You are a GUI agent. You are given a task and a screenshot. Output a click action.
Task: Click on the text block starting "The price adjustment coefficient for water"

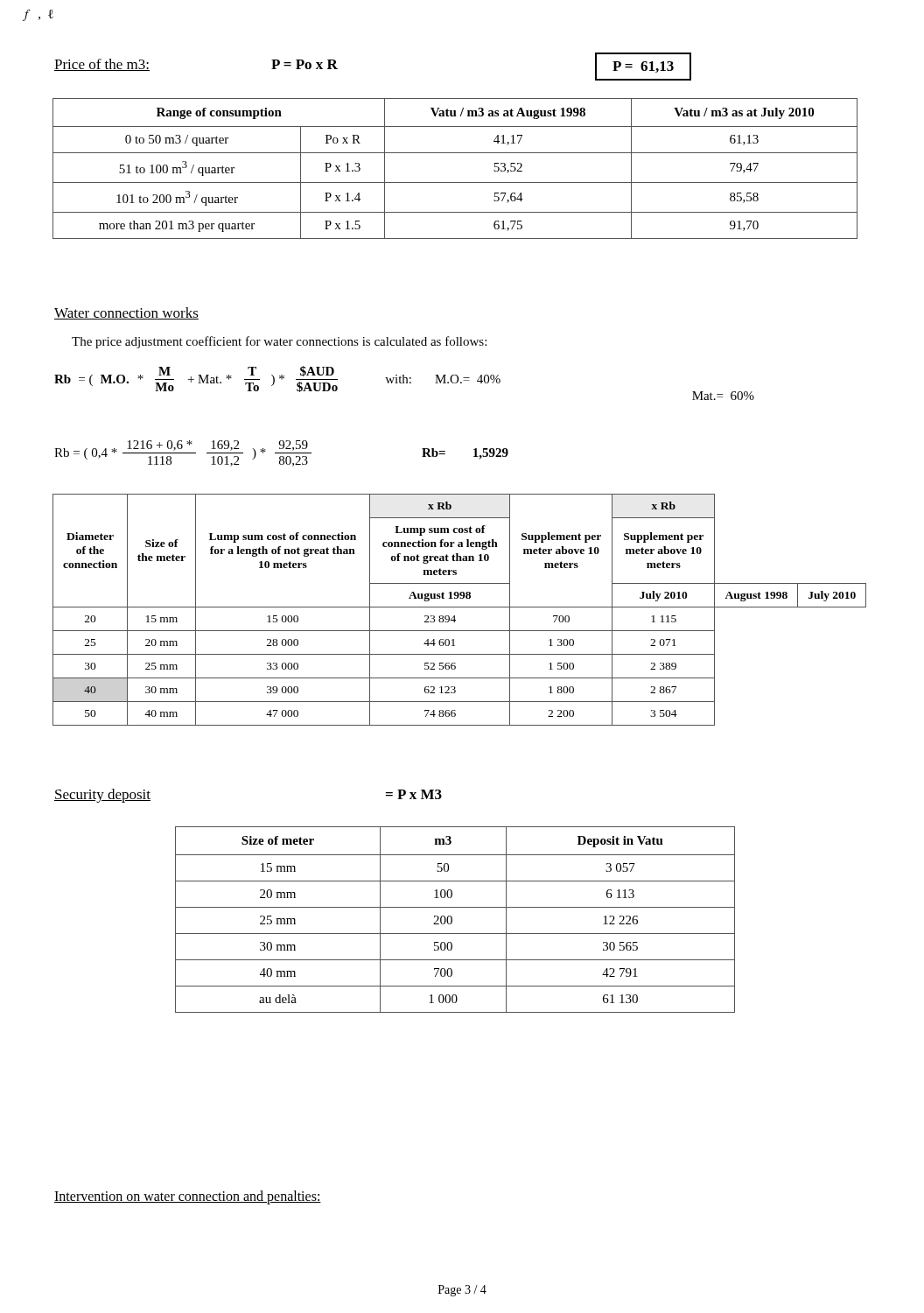280,341
